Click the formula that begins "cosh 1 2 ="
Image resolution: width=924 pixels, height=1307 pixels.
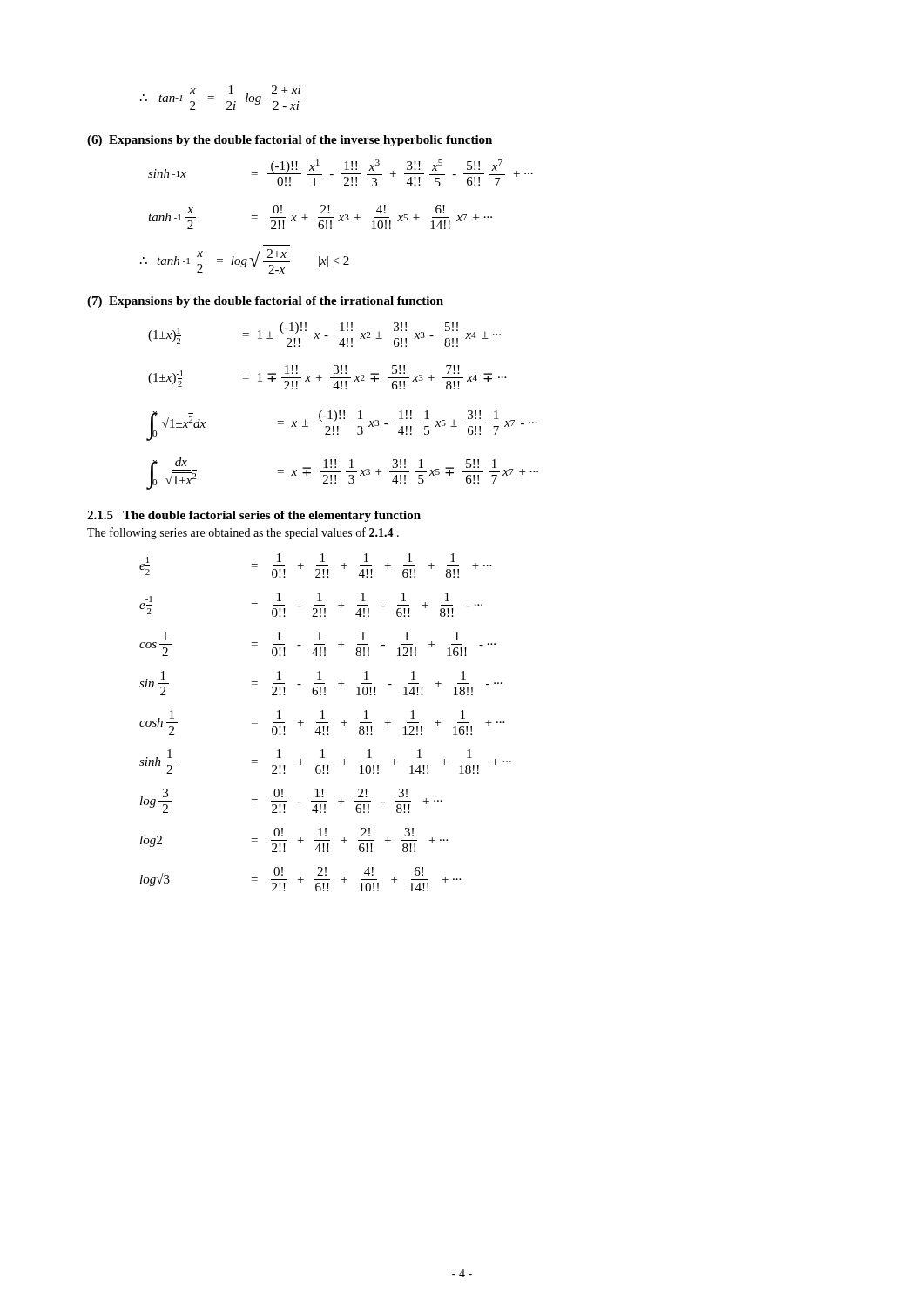pos(322,722)
